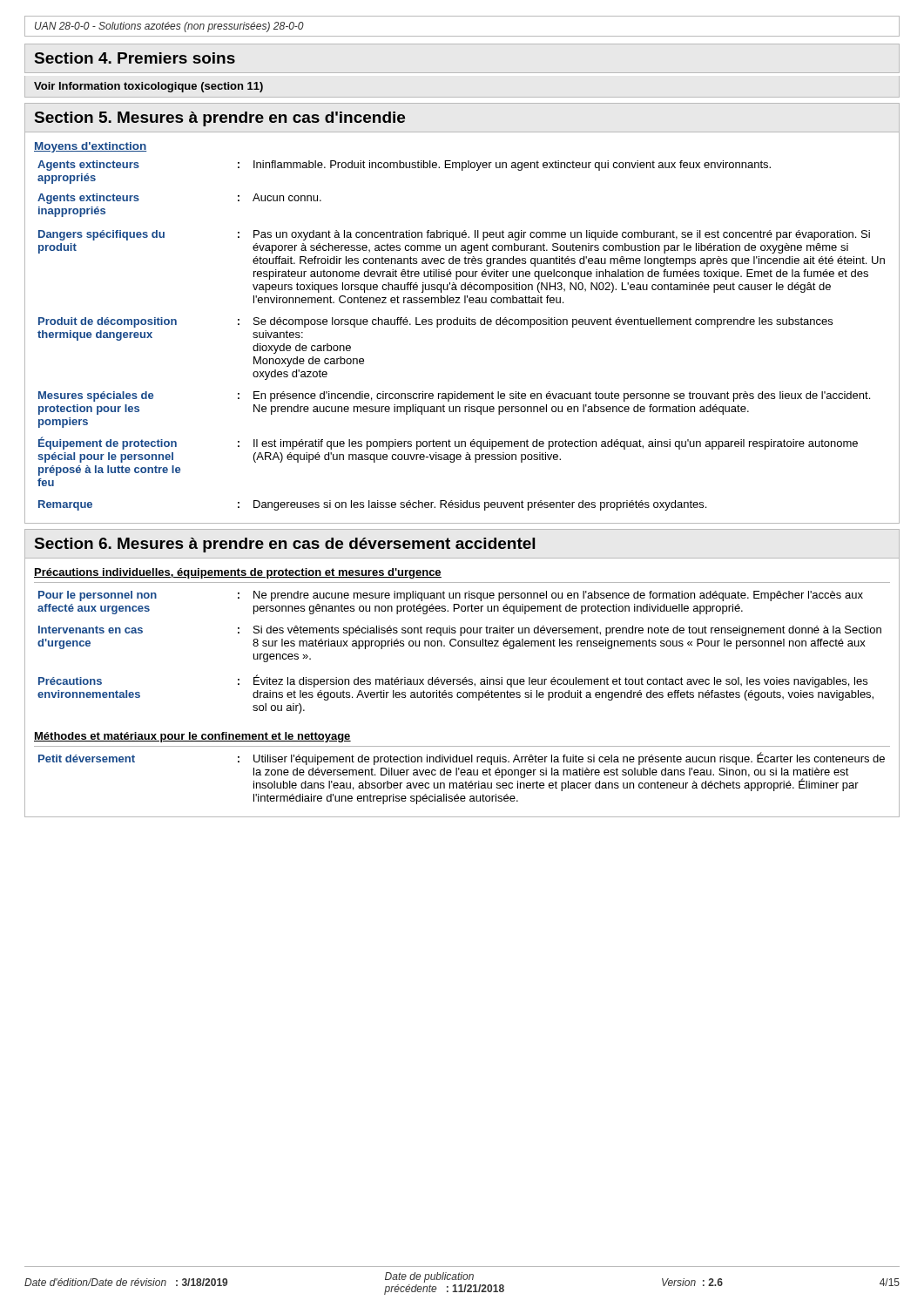
Task: Locate the text starting "Remarque : Dangereuses si on les laisse sécher."
Action: coord(462,504)
